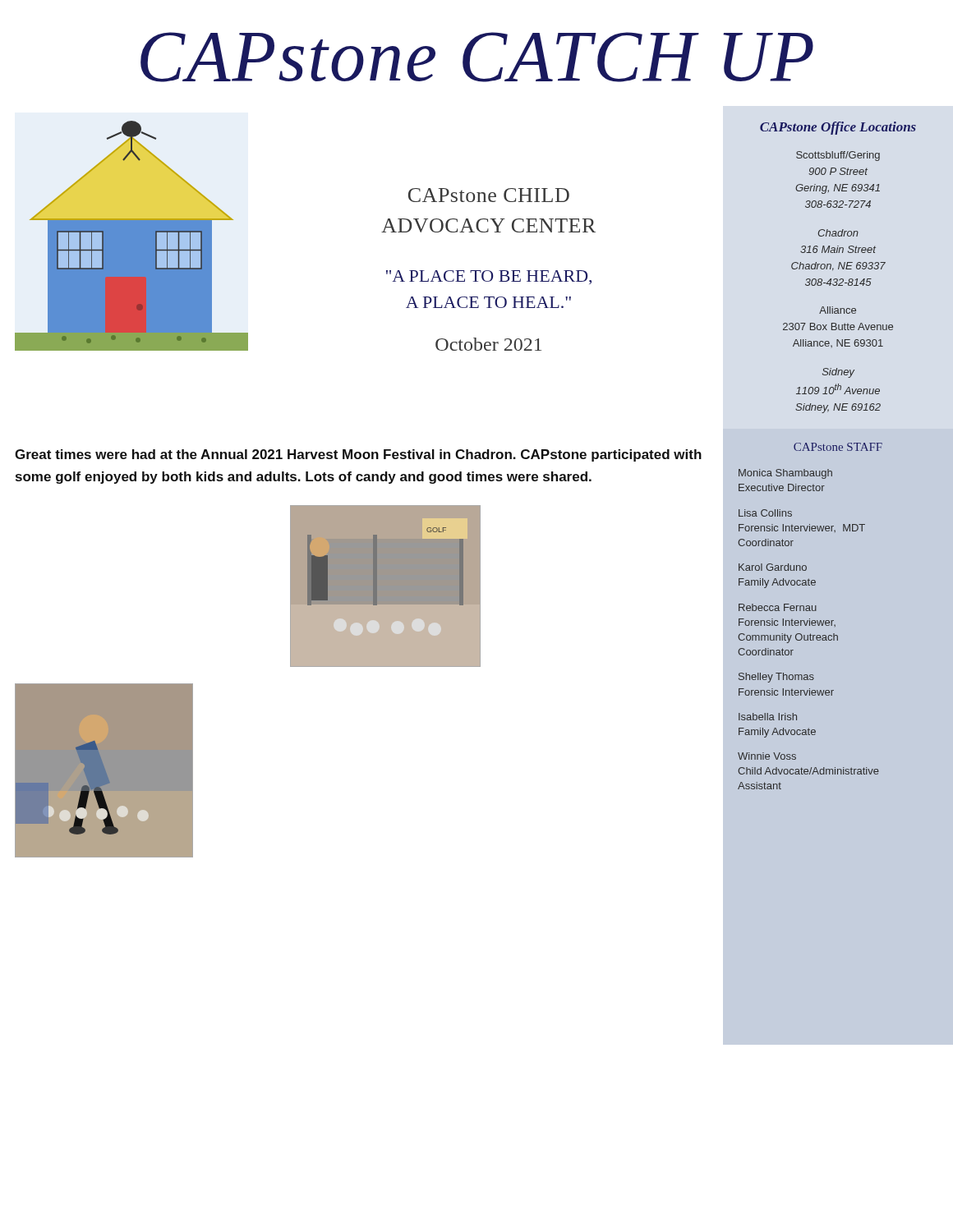Click on the text that says "Shelley Thomas Forensic Interviewer"
The height and width of the screenshot is (1232, 953).
(786, 684)
